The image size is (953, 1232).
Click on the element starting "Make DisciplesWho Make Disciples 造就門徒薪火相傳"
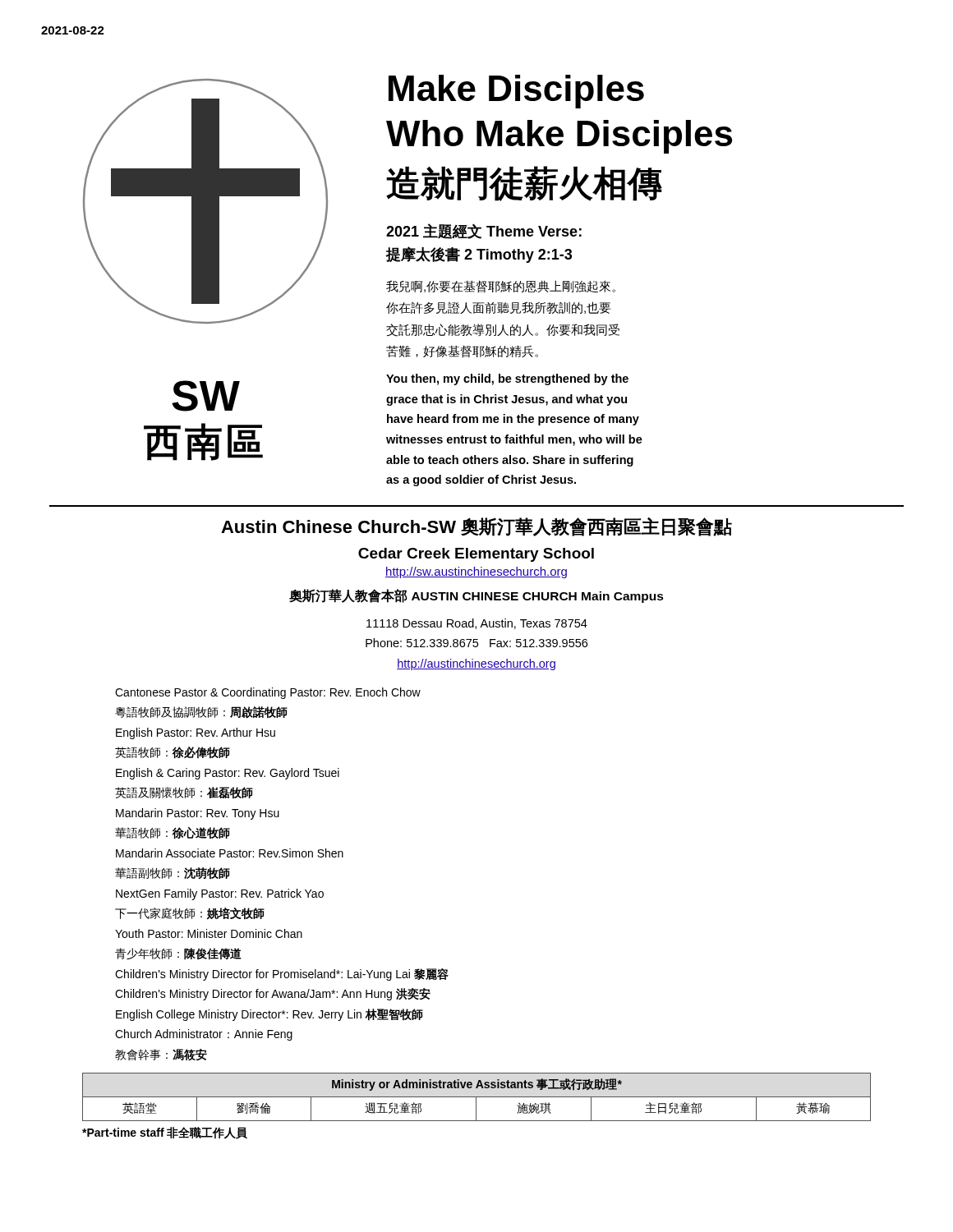(x=645, y=136)
